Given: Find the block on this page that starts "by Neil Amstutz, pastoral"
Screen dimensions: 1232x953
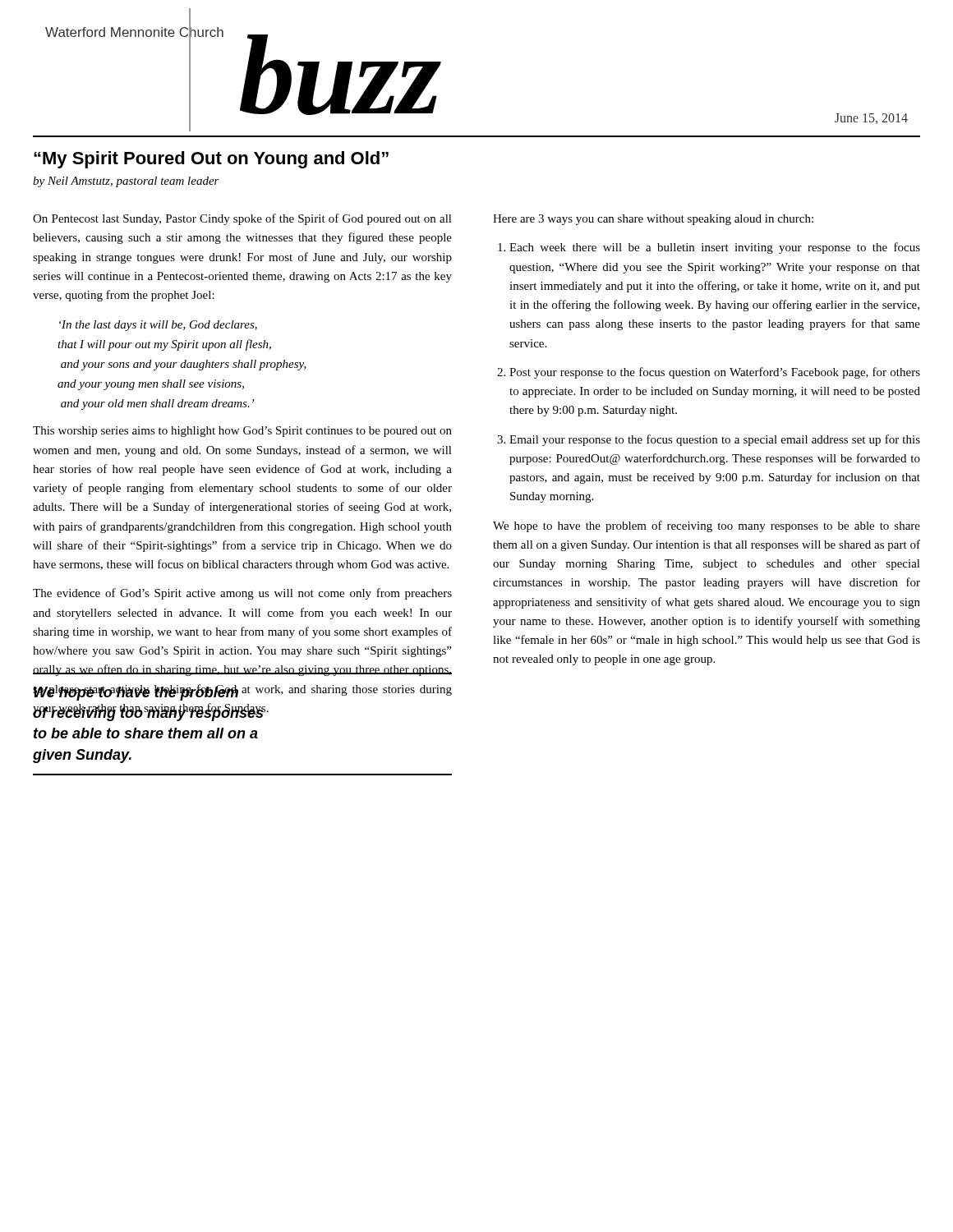Looking at the screenshot, I should tap(126, 181).
